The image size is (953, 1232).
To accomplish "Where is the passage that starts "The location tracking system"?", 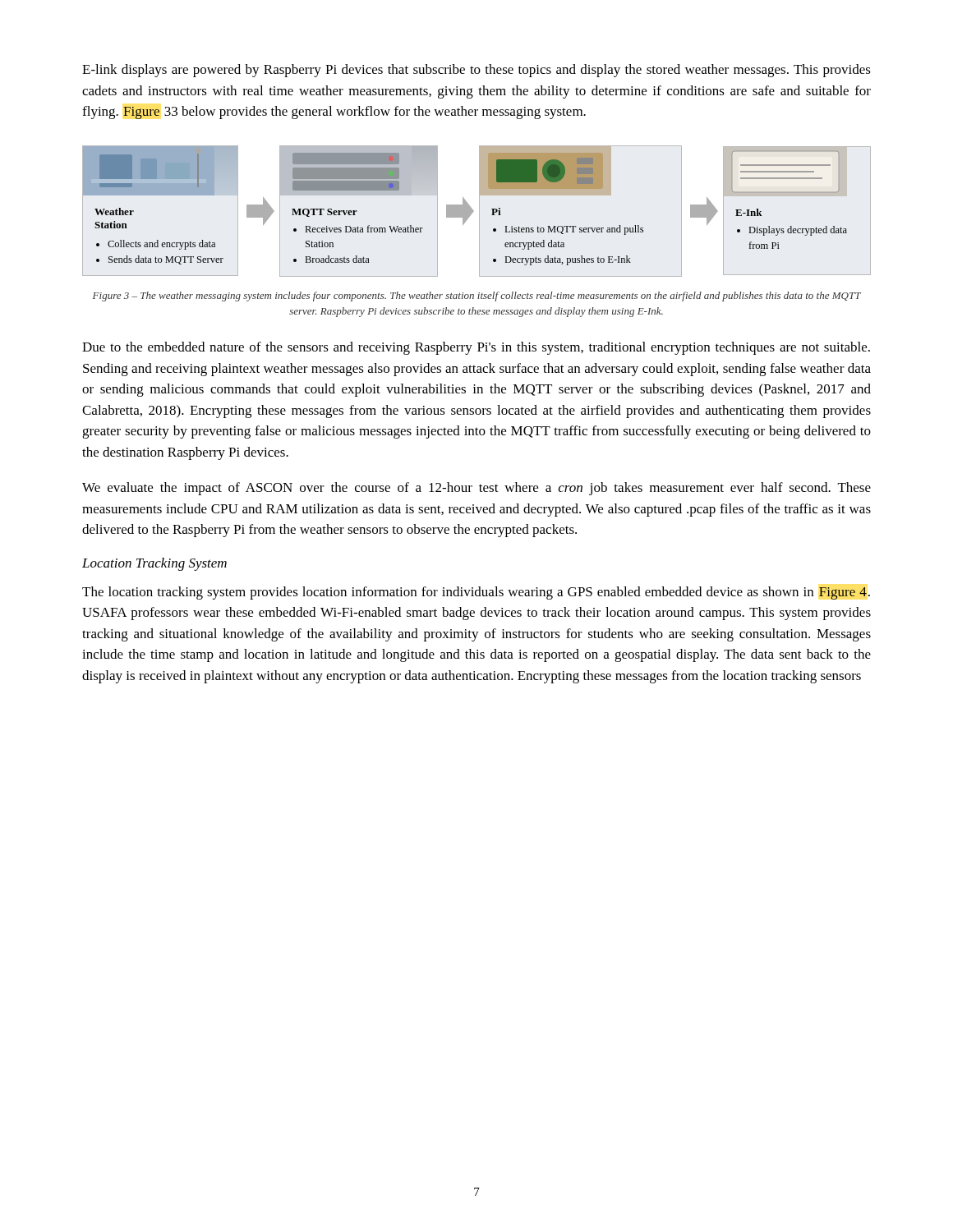I will coord(476,634).
